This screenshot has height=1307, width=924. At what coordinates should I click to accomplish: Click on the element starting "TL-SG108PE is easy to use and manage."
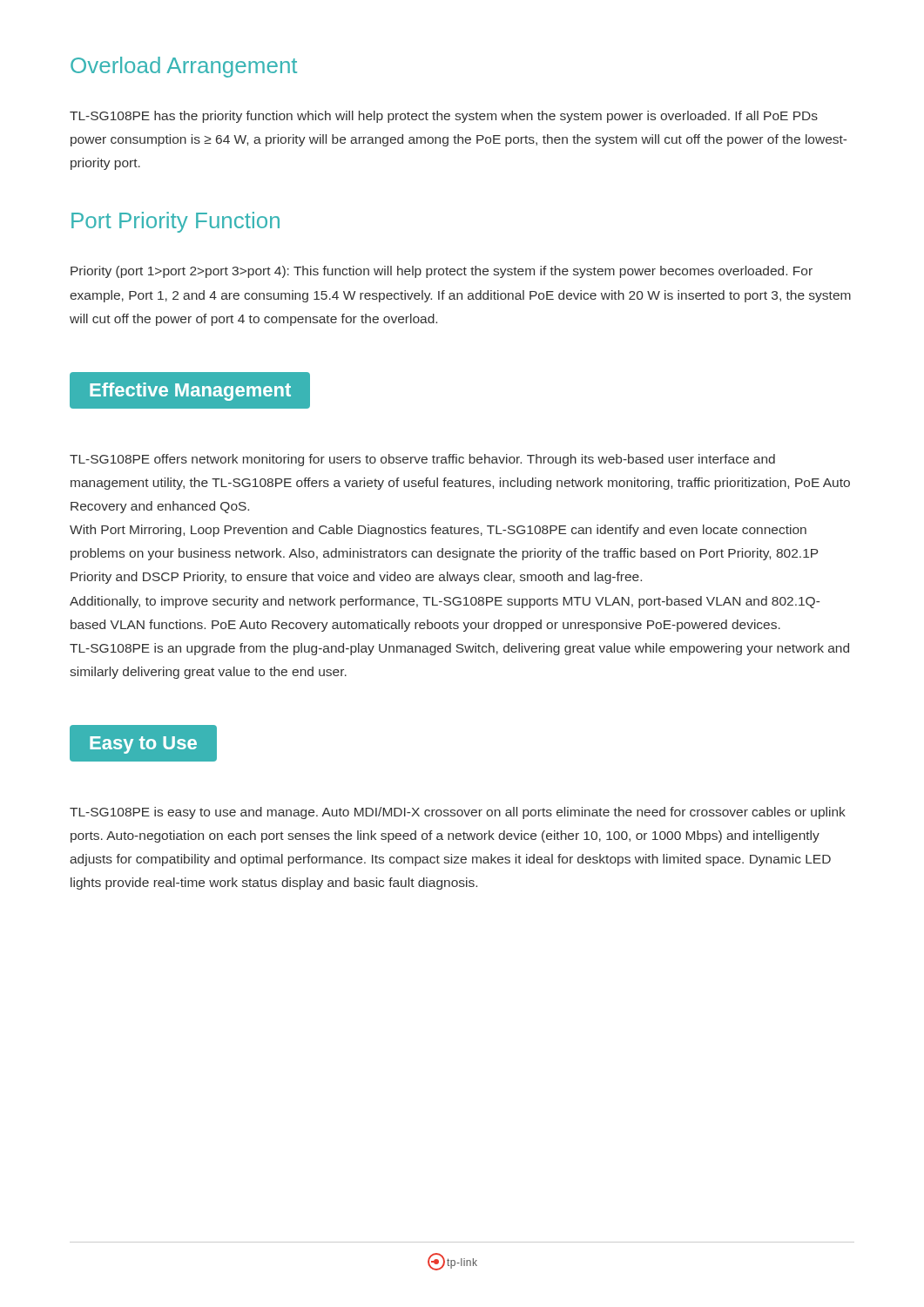(x=458, y=847)
